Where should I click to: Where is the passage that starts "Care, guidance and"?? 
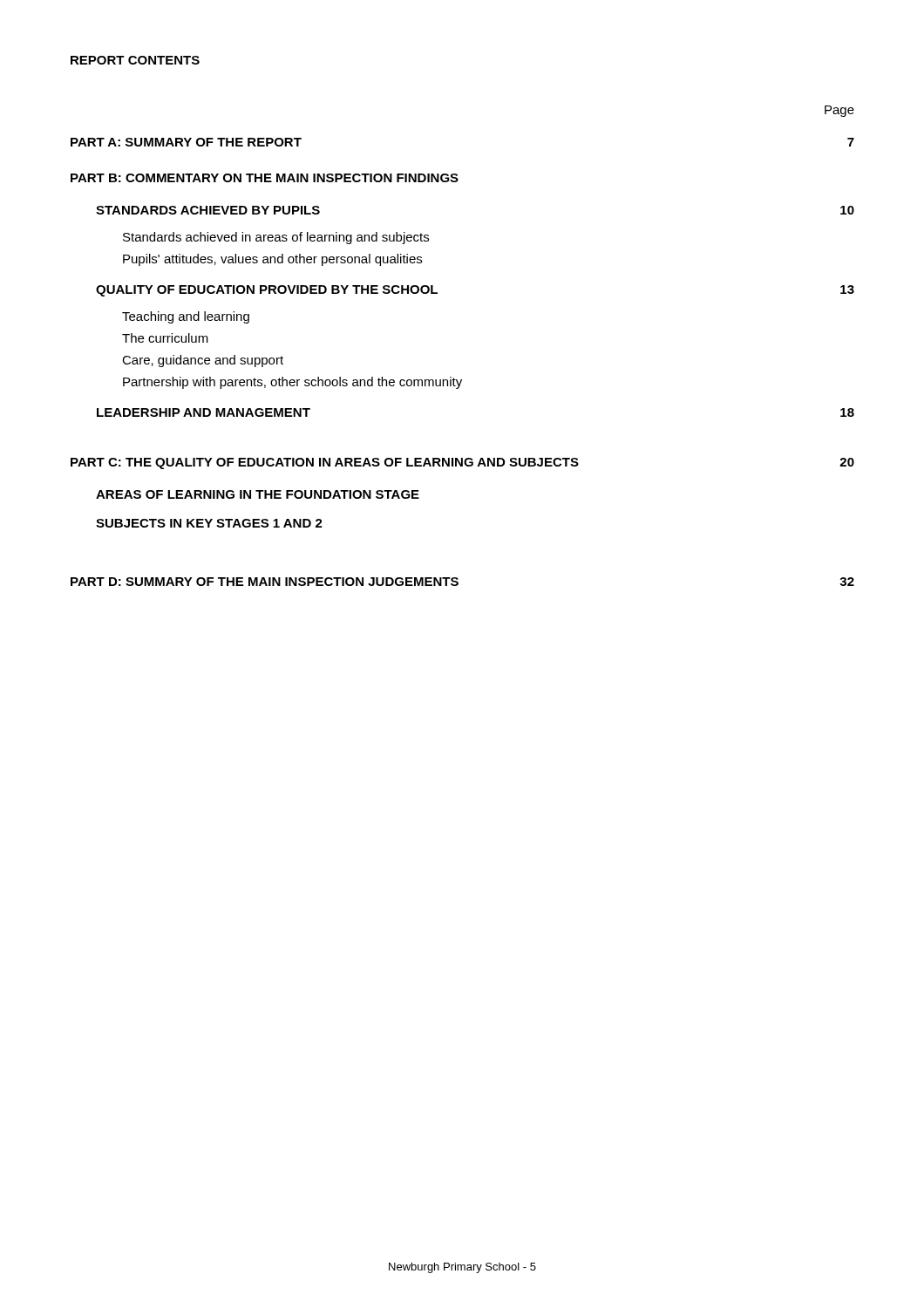coord(203,360)
